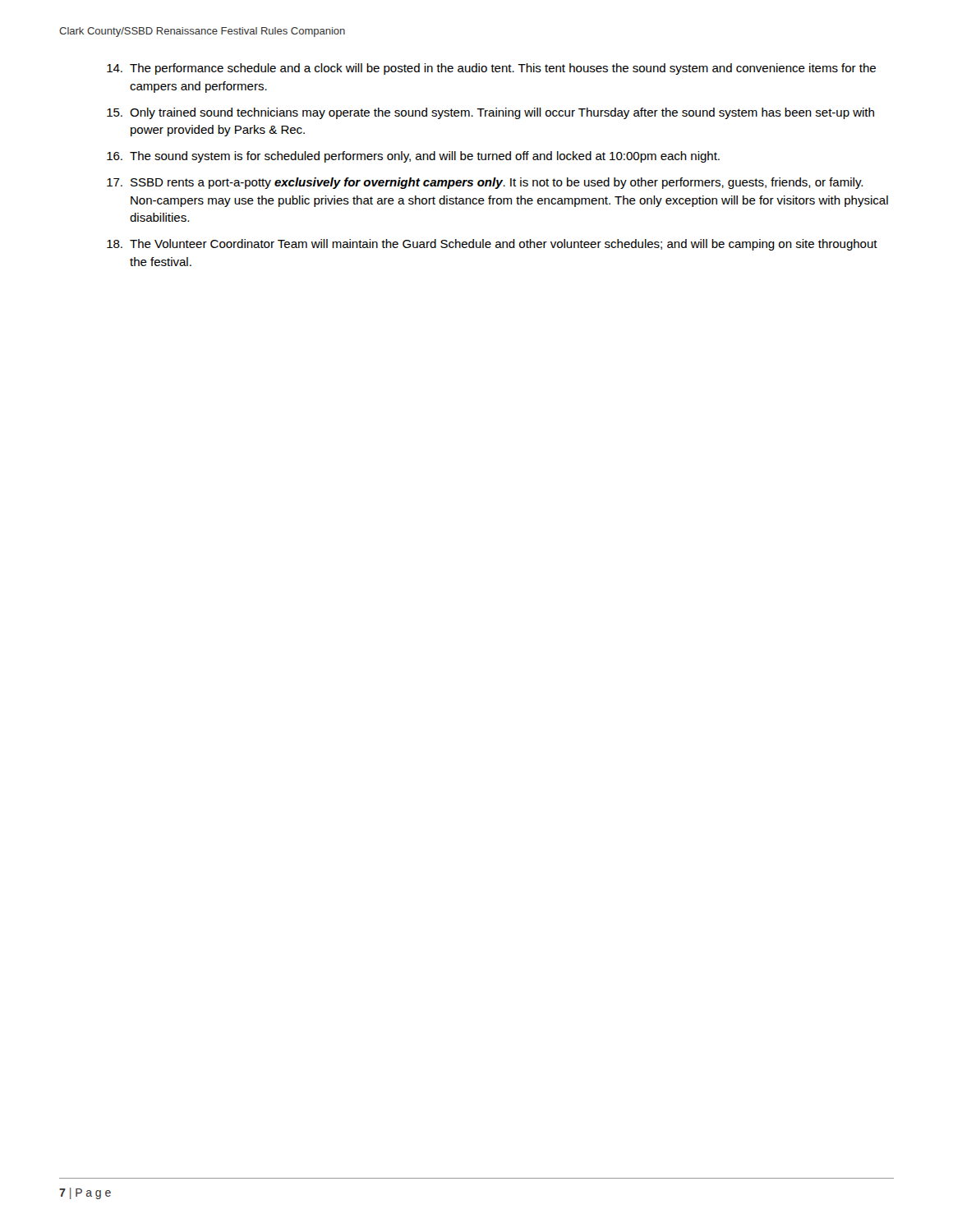Select the region starting "17. SSBD rents"
This screenshot has width=953, height=1232.
[x=493, y=200]
